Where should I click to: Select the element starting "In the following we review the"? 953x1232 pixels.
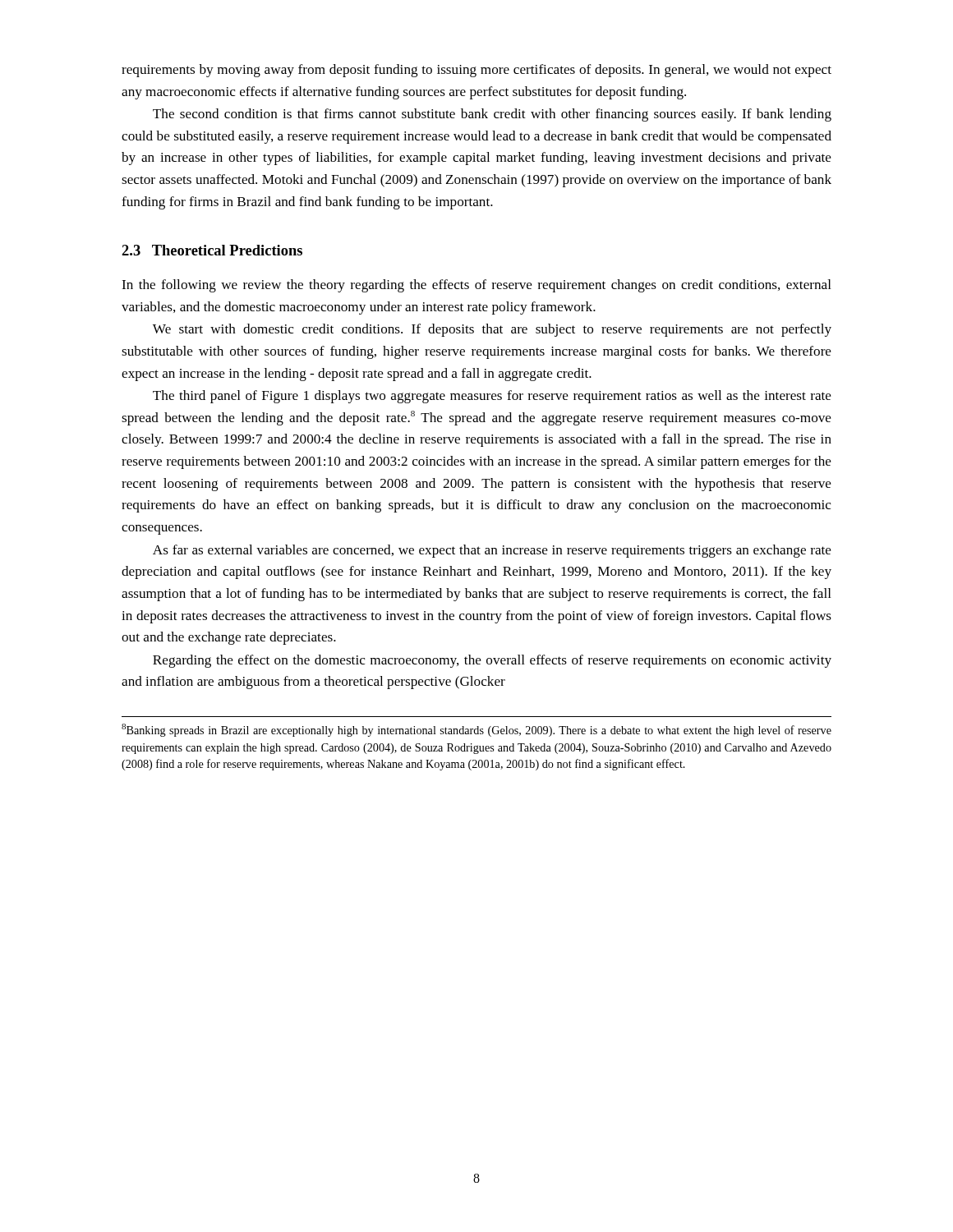pos(476,296)
